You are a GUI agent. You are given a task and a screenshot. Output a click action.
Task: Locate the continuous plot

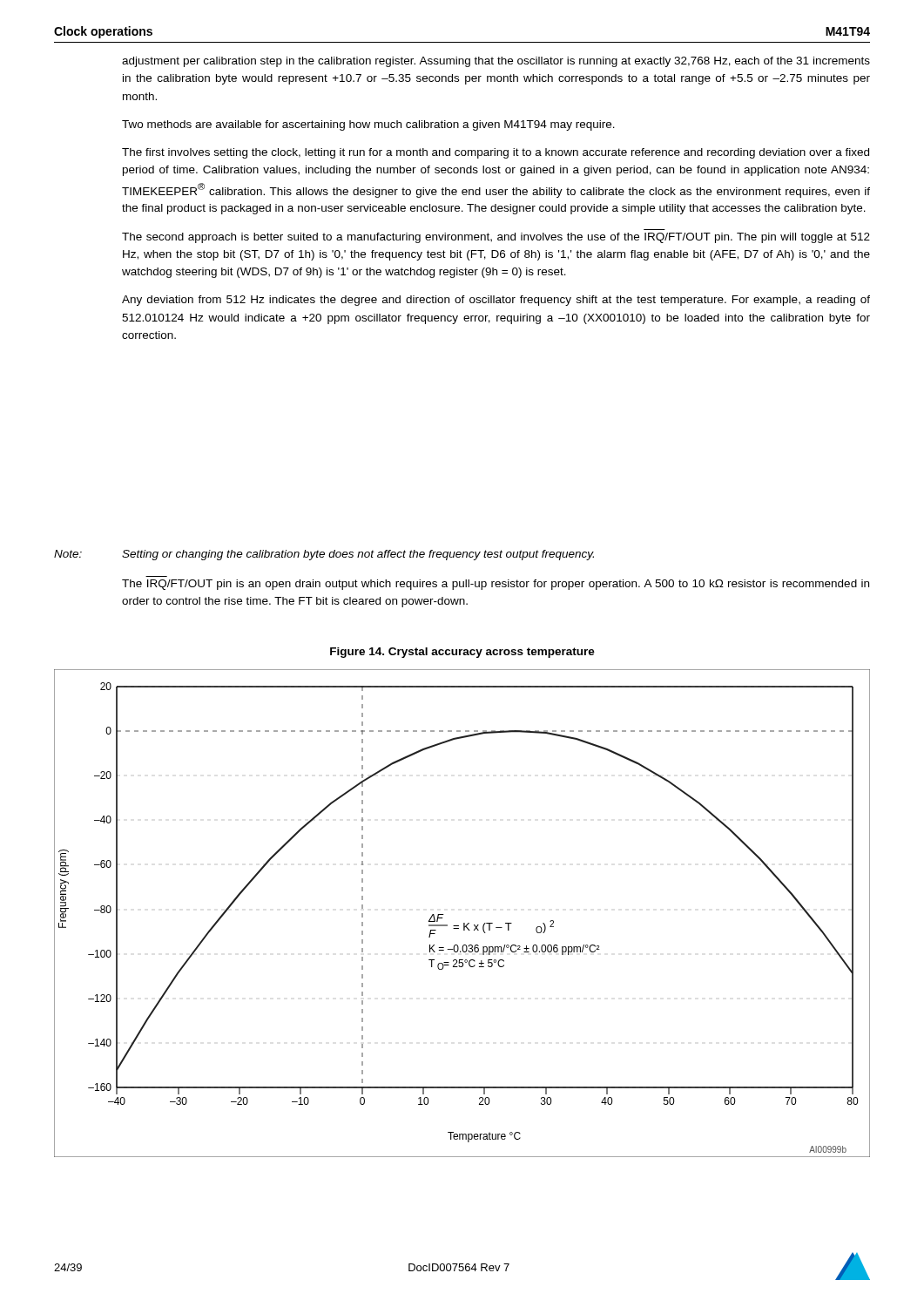click(x=462, y=914)
